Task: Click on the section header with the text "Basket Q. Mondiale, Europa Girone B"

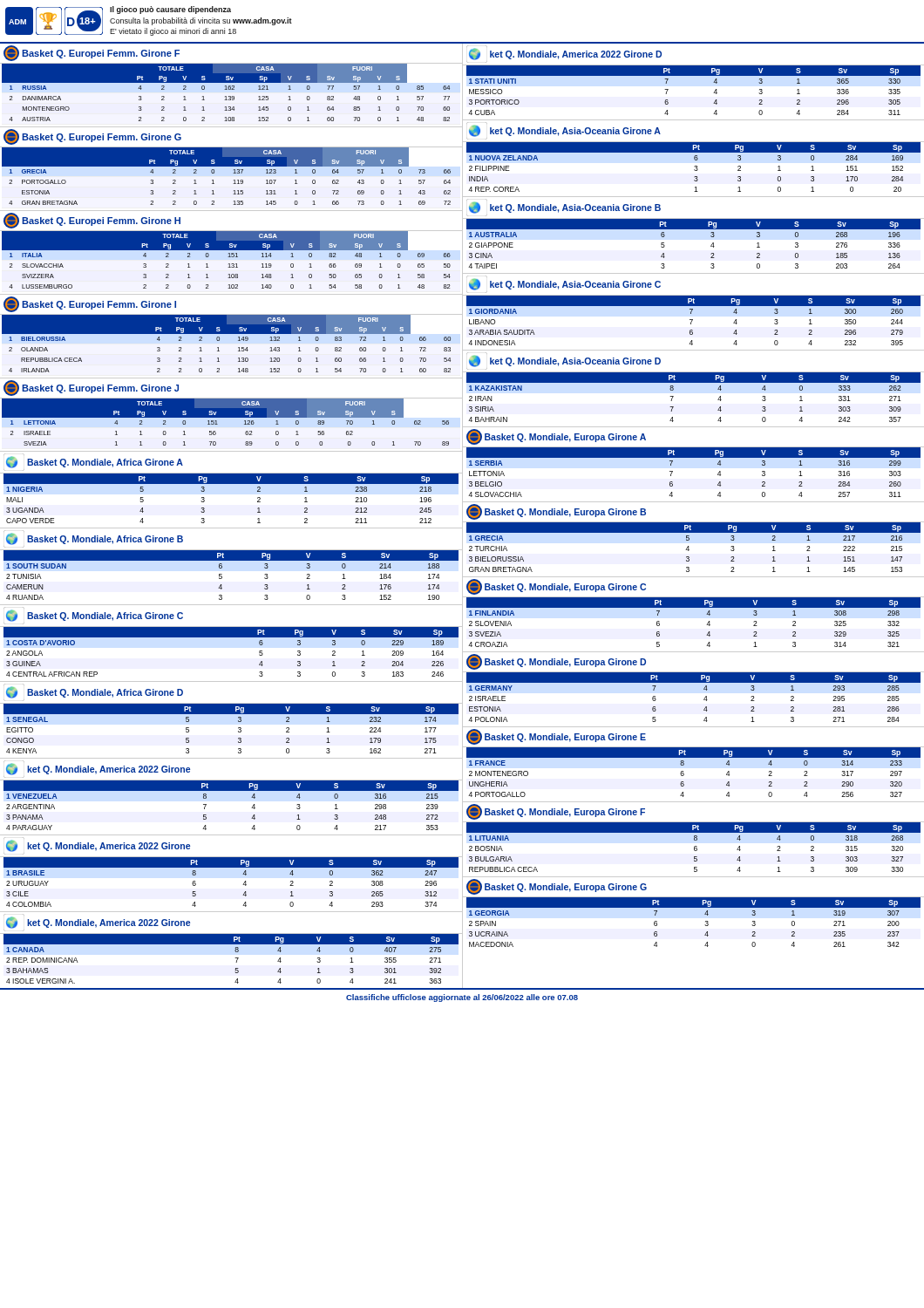Action: click(x=556, y=512)
